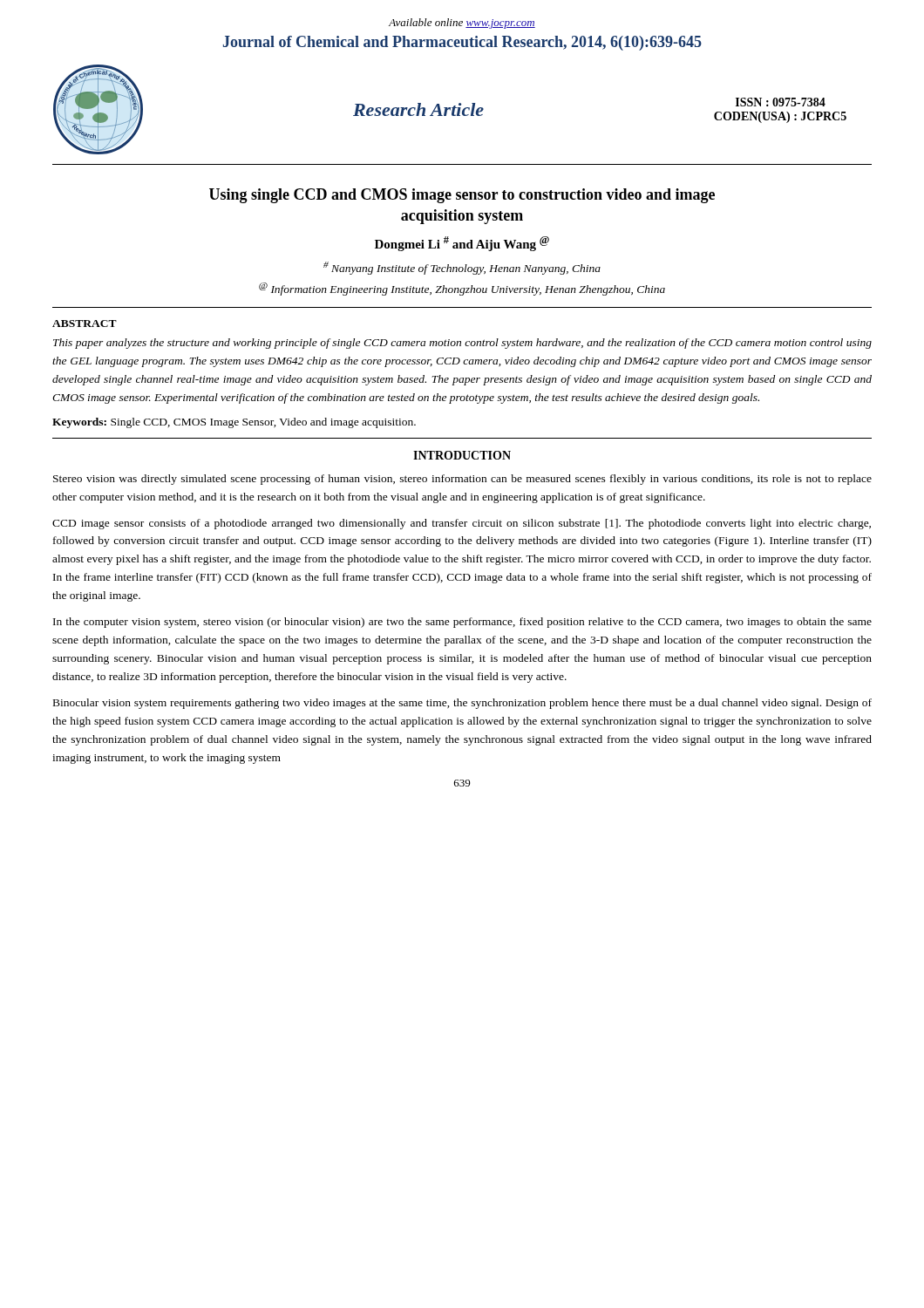Click on the logo
The image size is (924, 1308).
tap(98, 109)
